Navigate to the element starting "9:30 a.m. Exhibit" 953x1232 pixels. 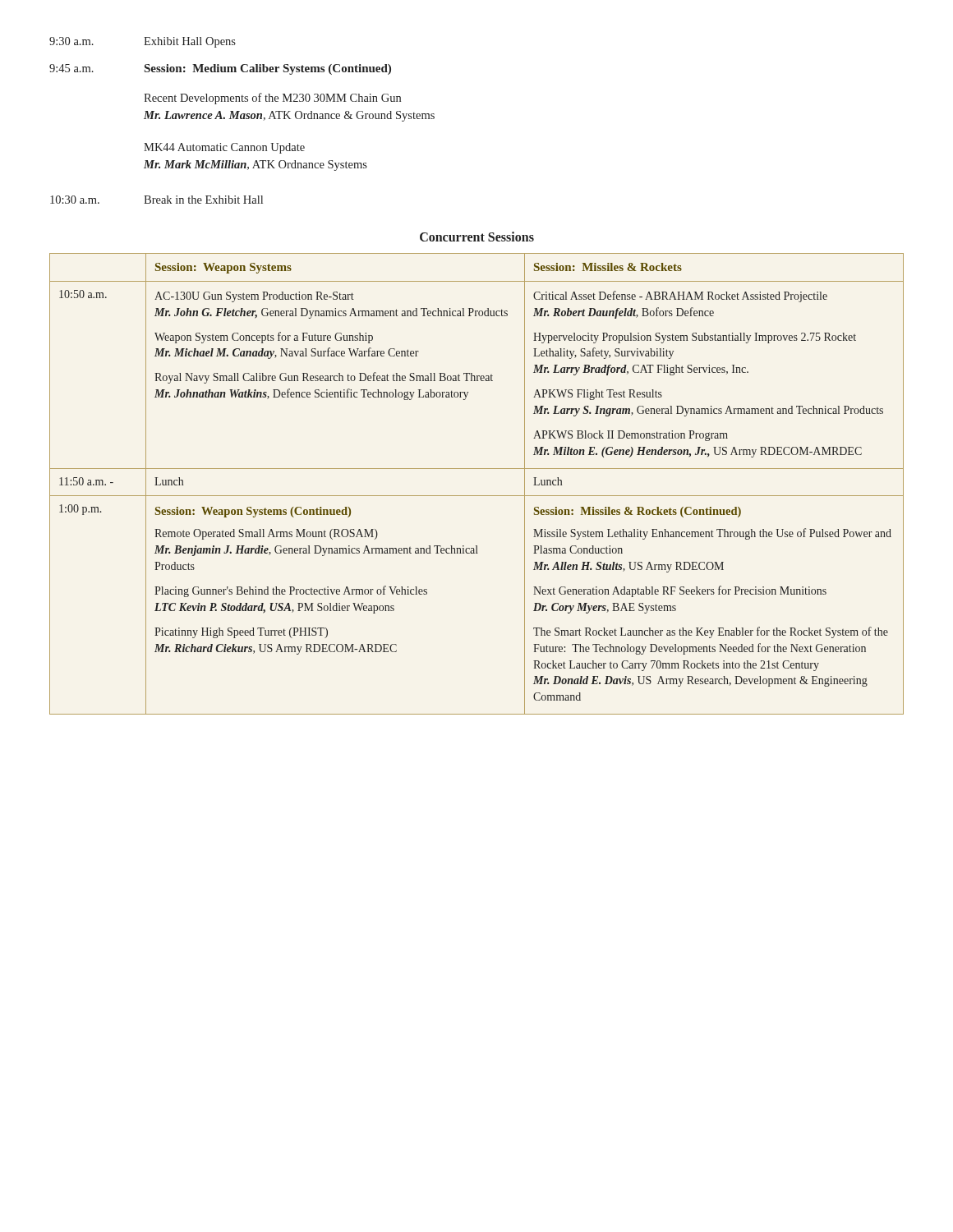[x=143, y=42]
